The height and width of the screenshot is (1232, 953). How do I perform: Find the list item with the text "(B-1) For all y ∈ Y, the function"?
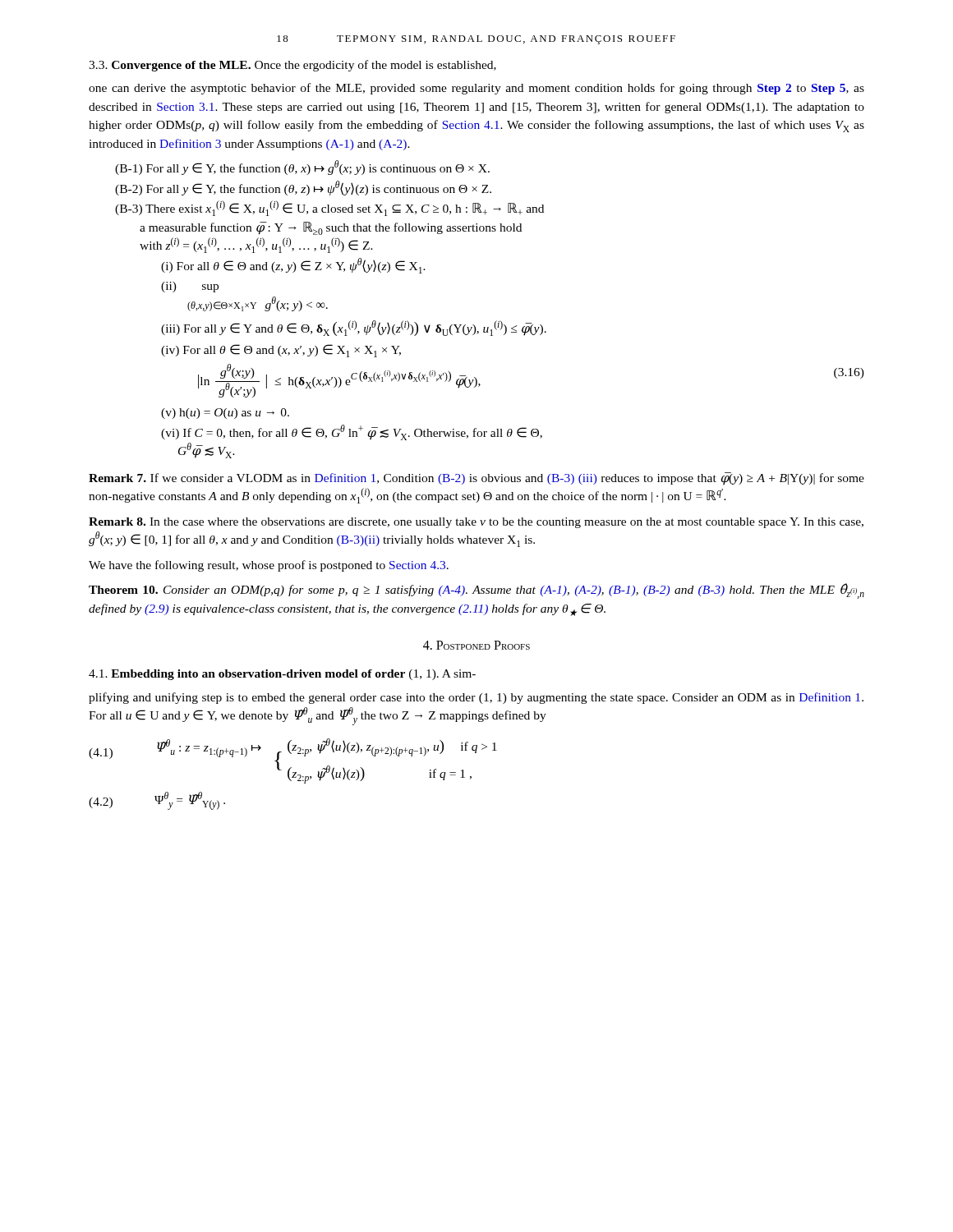point(303,167)
